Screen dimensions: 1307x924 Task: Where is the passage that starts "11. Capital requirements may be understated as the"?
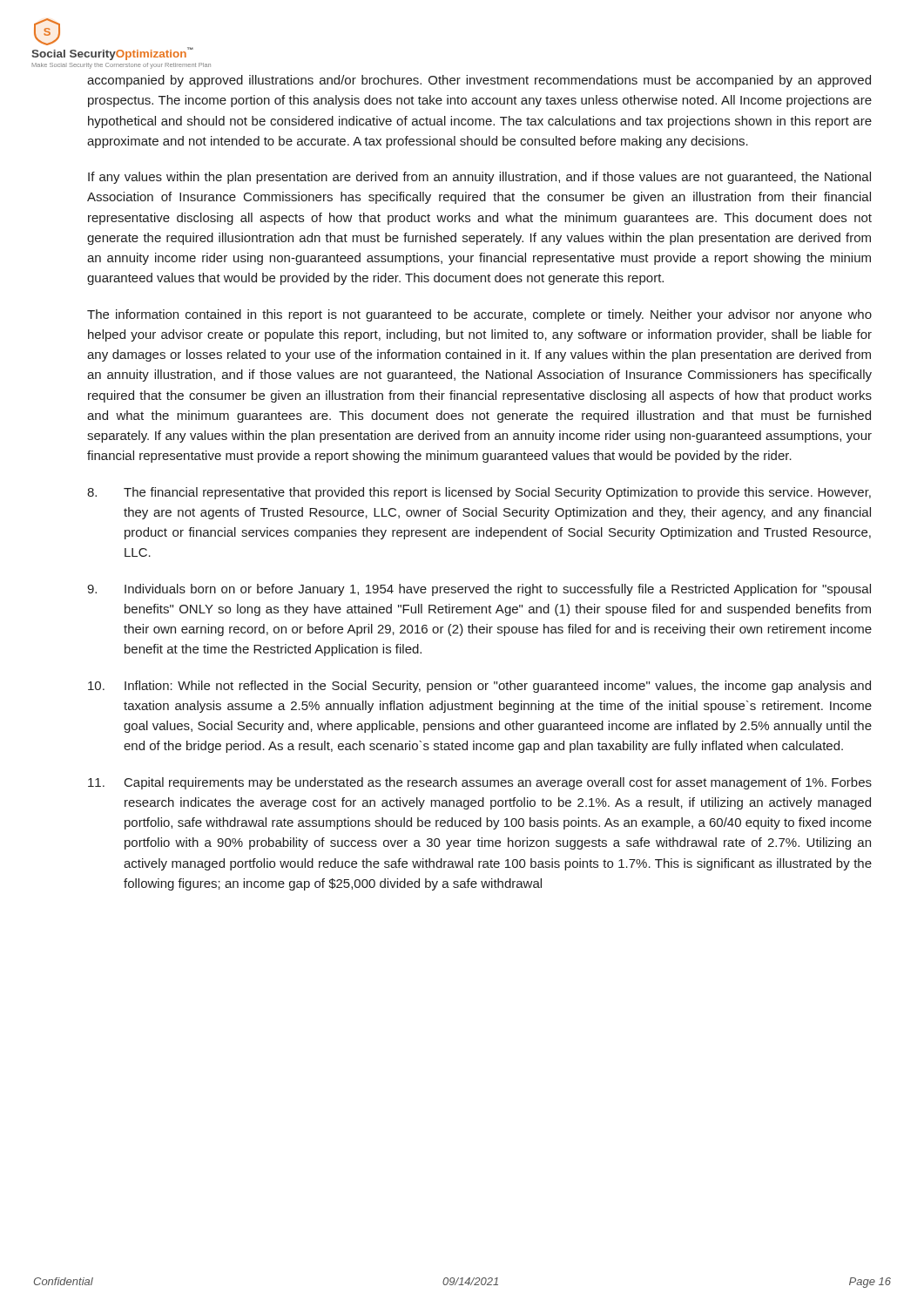point(479,832)
